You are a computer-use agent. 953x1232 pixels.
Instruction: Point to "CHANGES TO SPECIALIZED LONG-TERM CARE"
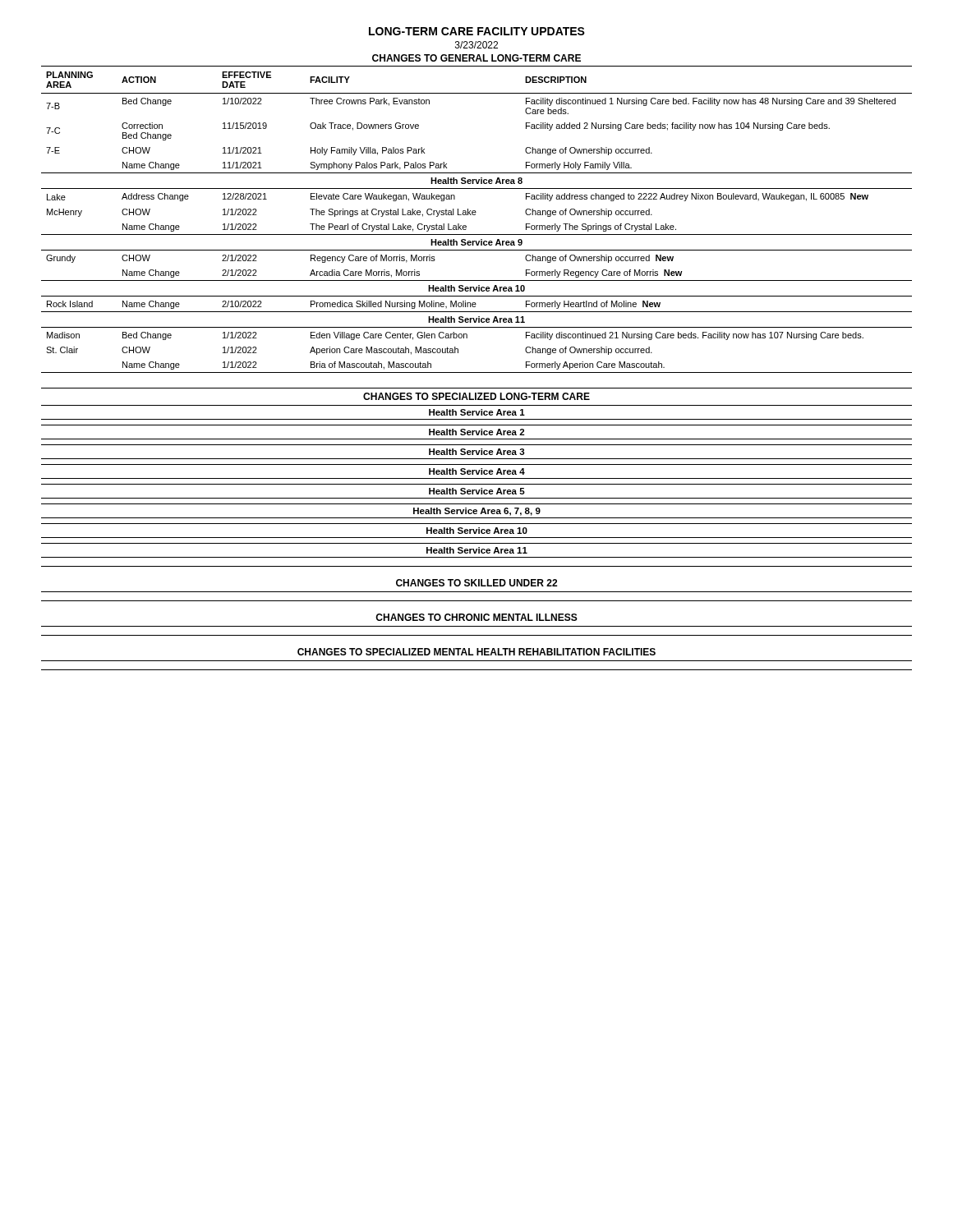tap(476, 397)
